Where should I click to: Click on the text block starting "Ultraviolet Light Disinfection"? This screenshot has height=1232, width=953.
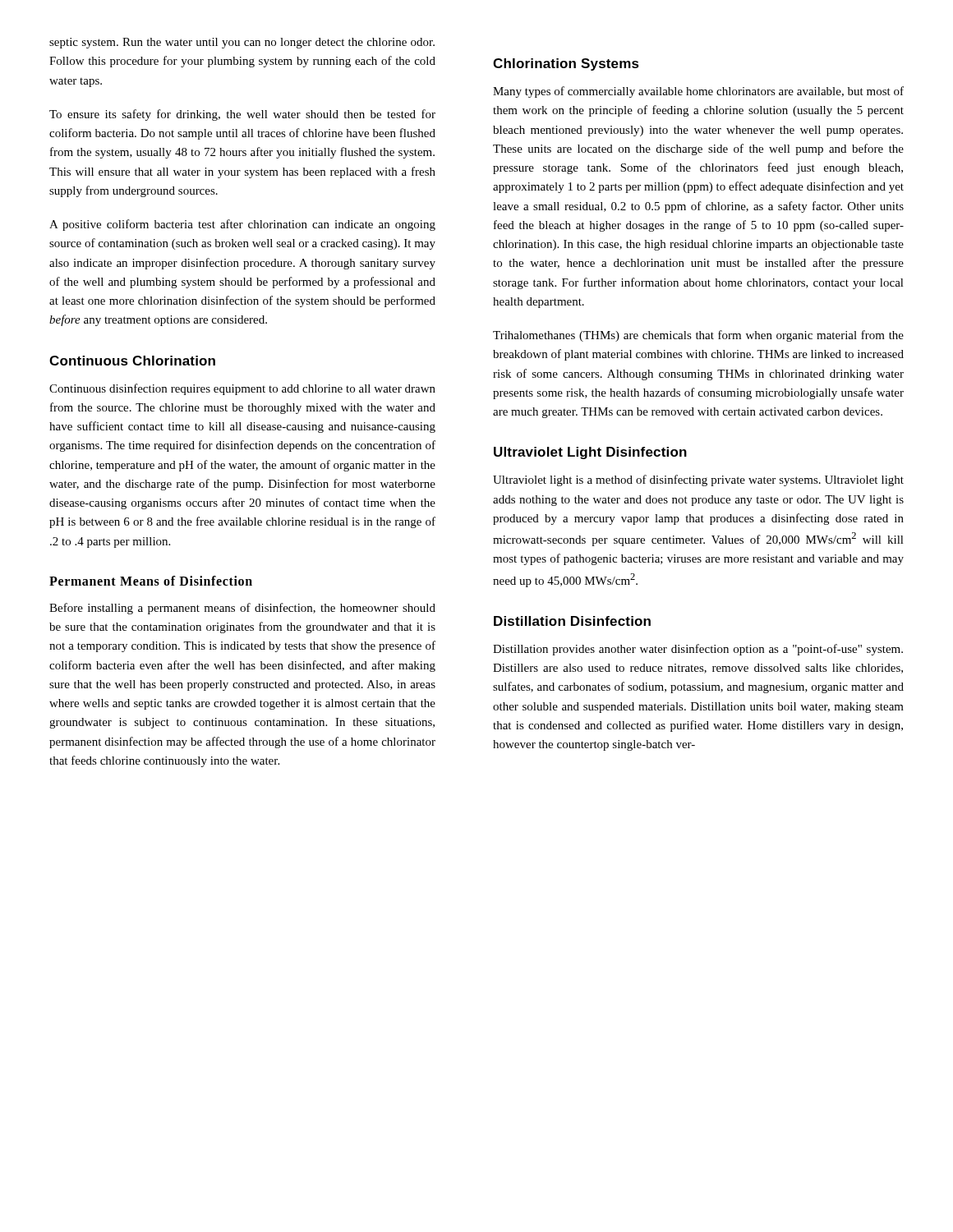point(590,452)
